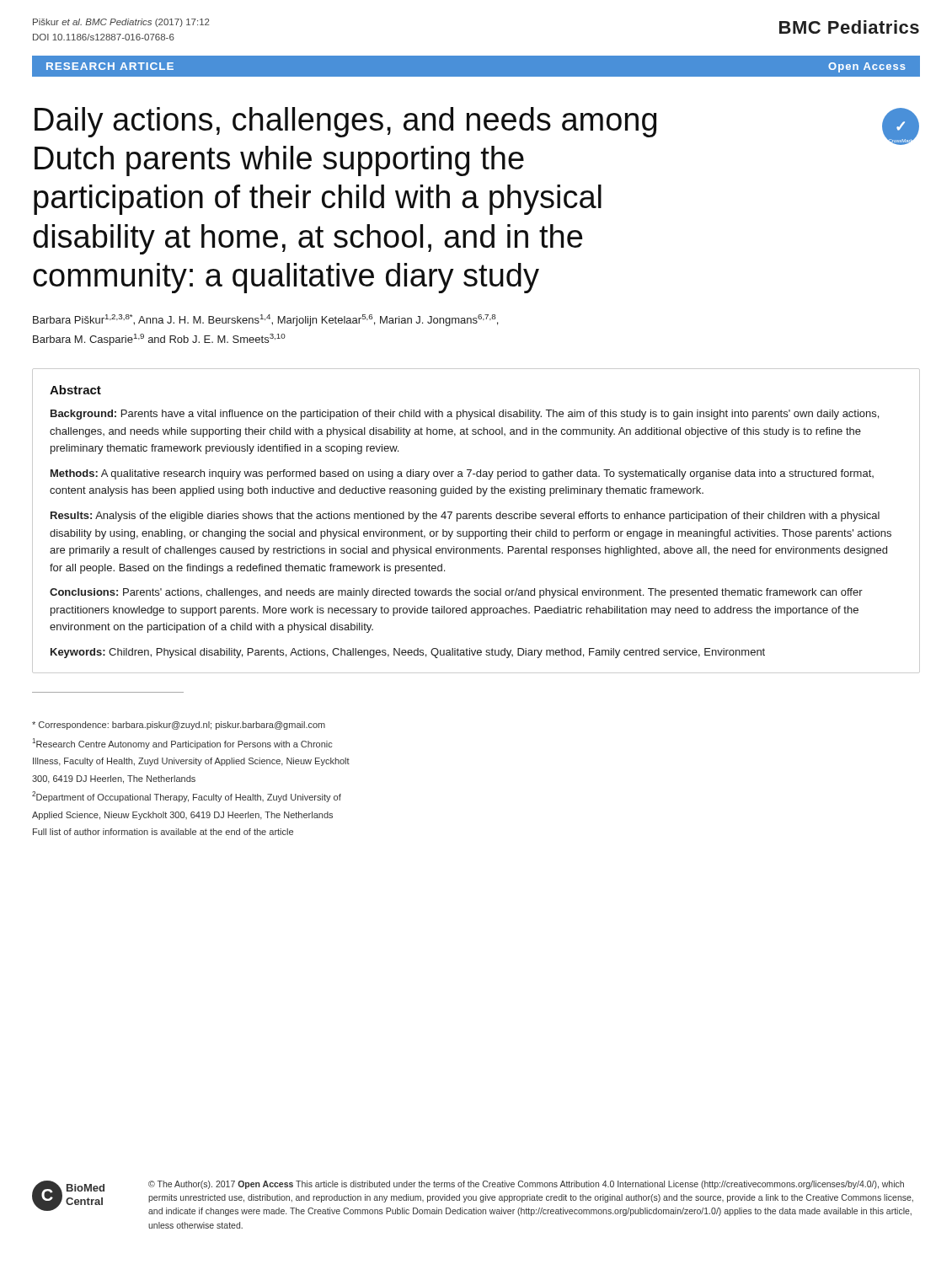
Task: Select the logo
Action: tap(901, 127)
